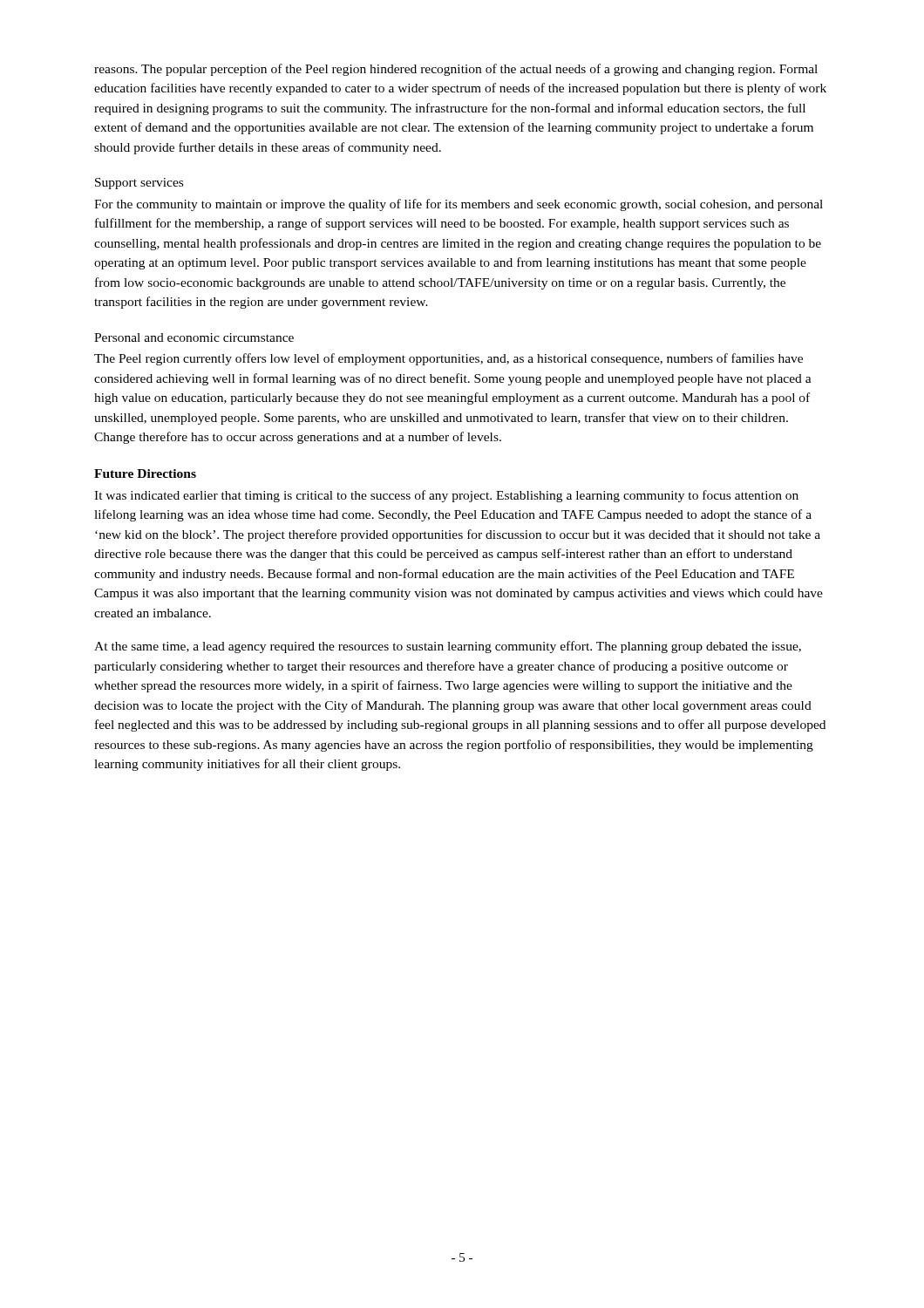Find the block on this page that starts "The Peel region"
The height and width of the screenshot is (1308, 924).
click(462, 398)
